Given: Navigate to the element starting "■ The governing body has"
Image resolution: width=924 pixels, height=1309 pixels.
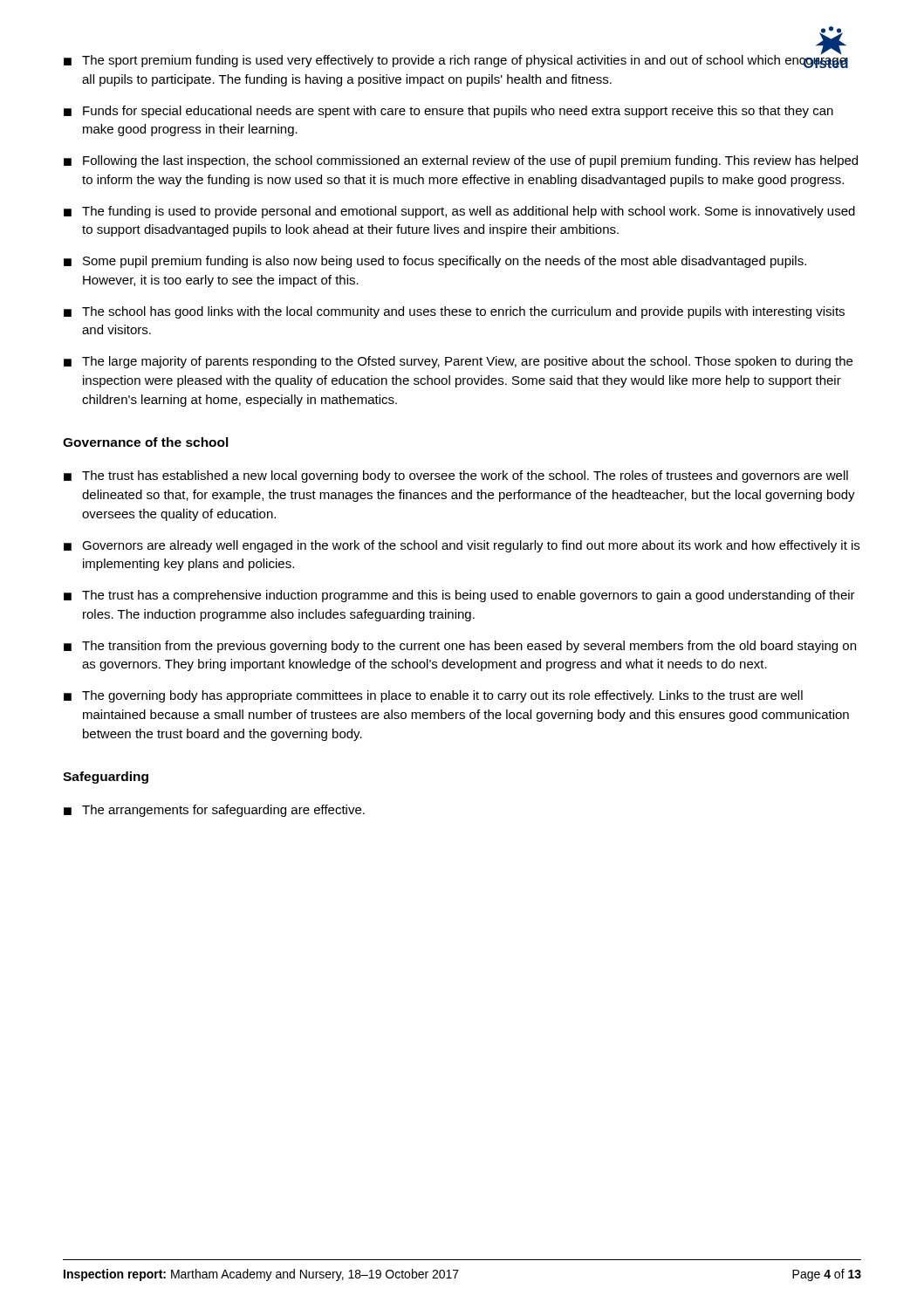Looking at the screenshot, I should pyautogui.click(x=462, y=714).
